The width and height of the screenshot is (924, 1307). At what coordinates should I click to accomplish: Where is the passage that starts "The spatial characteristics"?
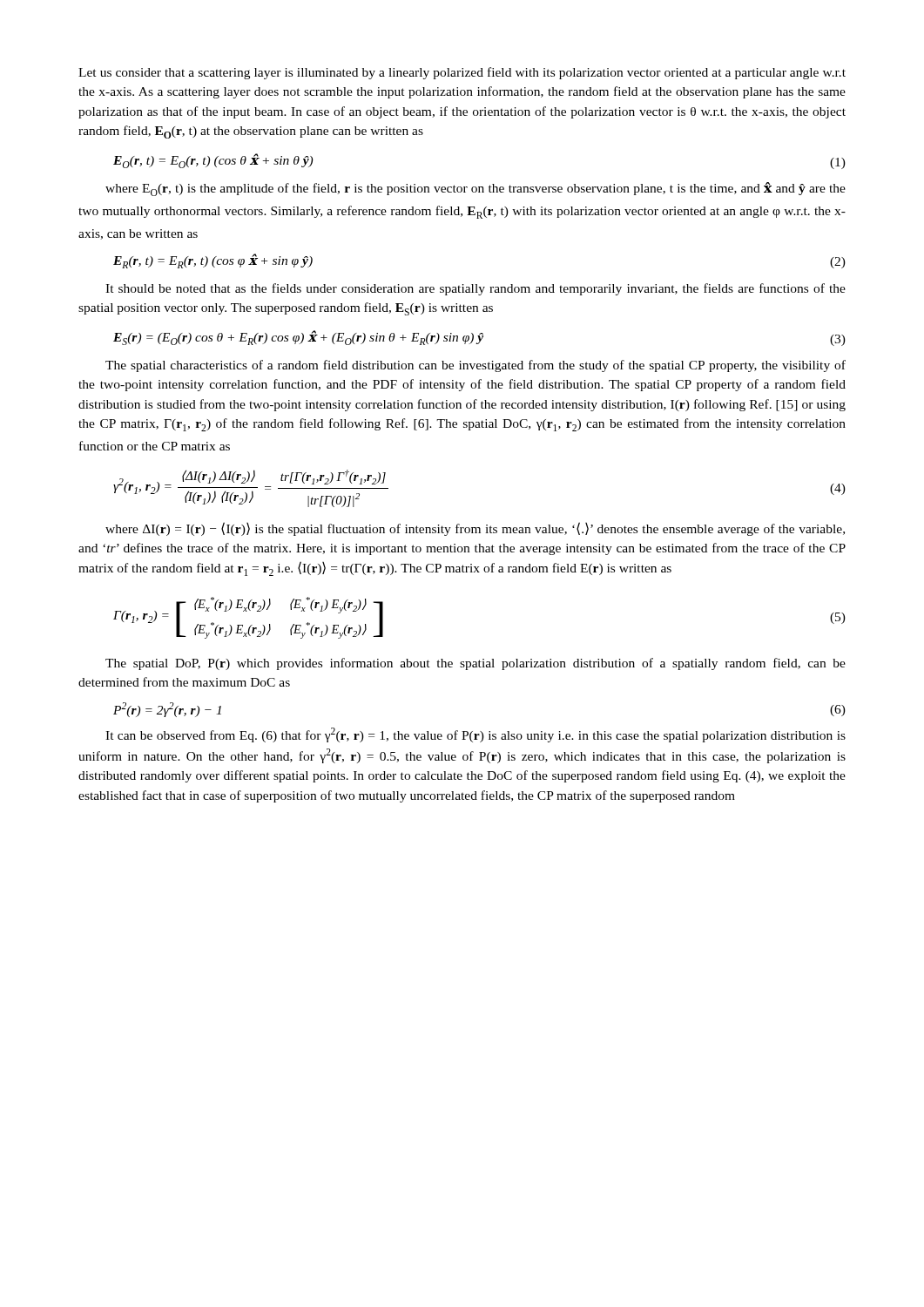462,405
